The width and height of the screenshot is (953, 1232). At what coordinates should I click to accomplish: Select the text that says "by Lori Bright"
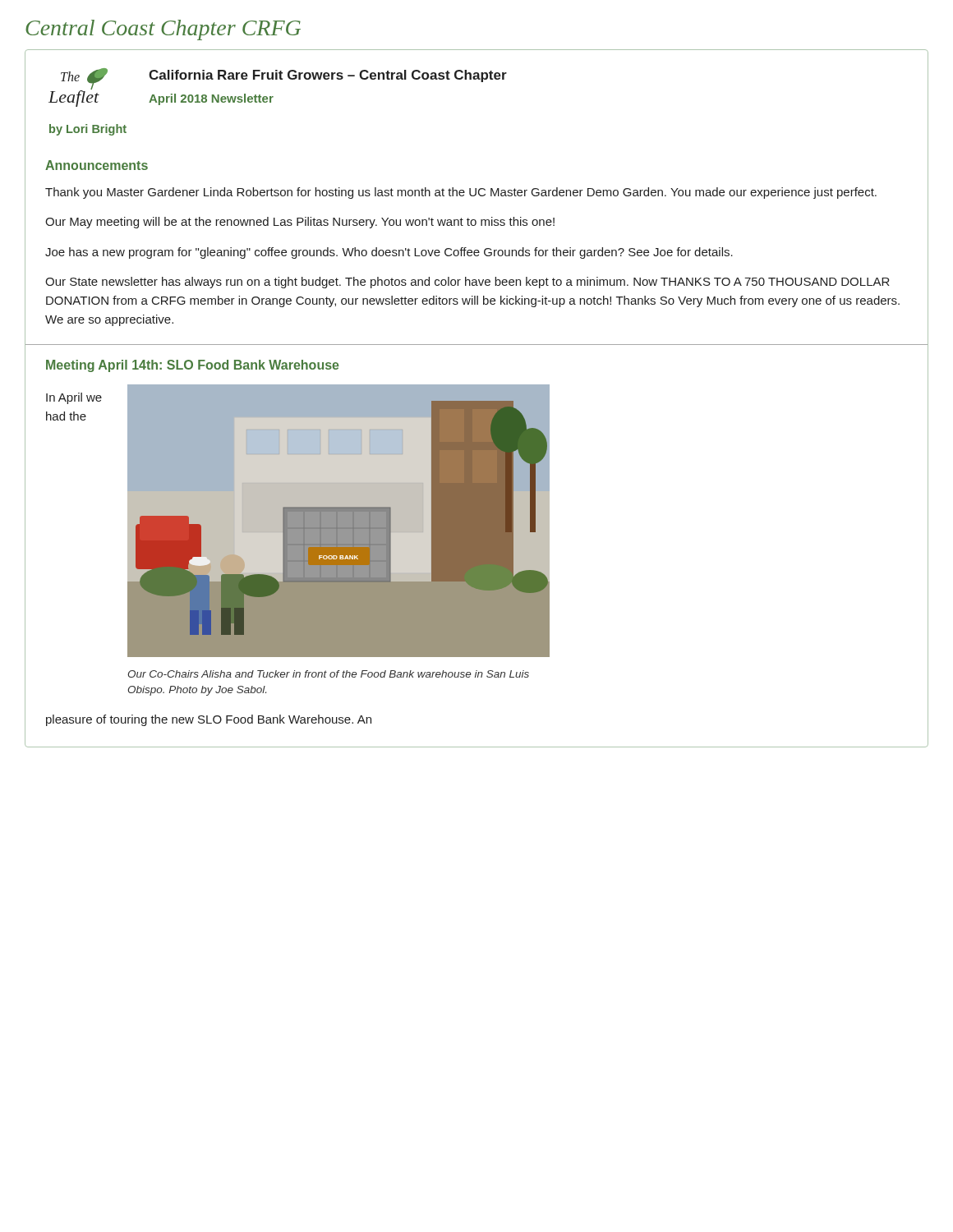(x=86, y=129)
